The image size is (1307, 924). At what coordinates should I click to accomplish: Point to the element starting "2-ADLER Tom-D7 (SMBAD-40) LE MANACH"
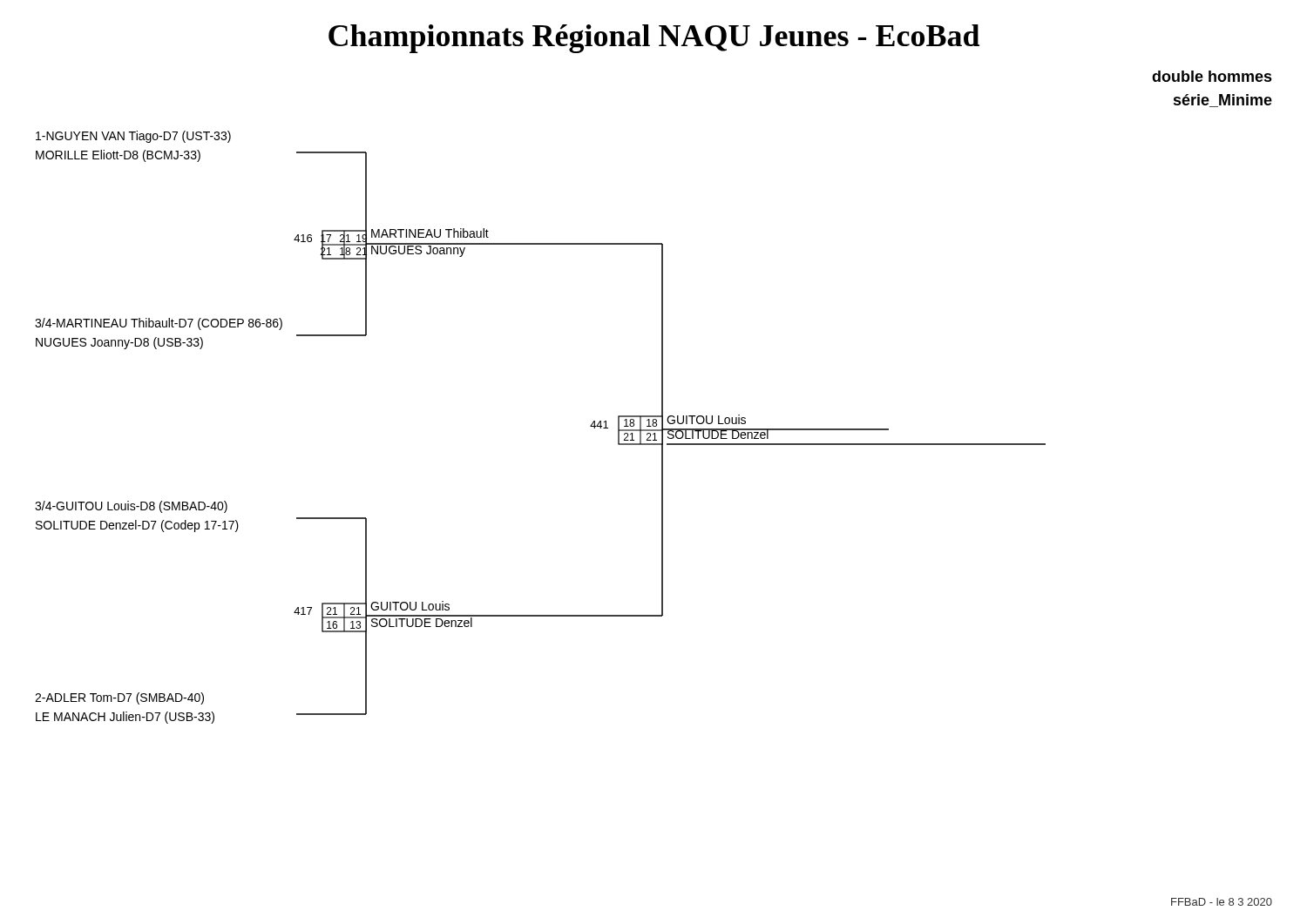point(125,707)
